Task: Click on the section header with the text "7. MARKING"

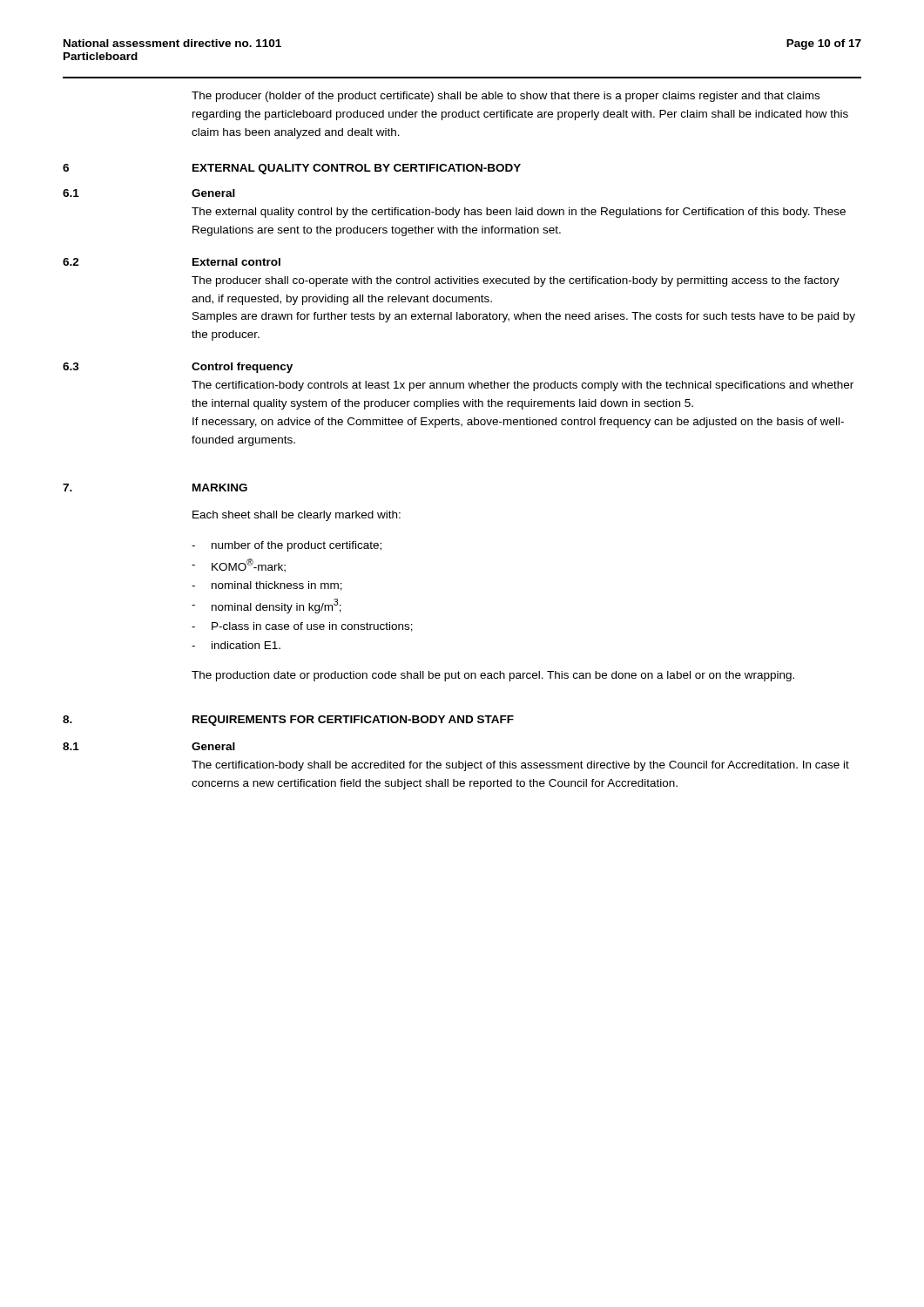Action: coord(66,488)
